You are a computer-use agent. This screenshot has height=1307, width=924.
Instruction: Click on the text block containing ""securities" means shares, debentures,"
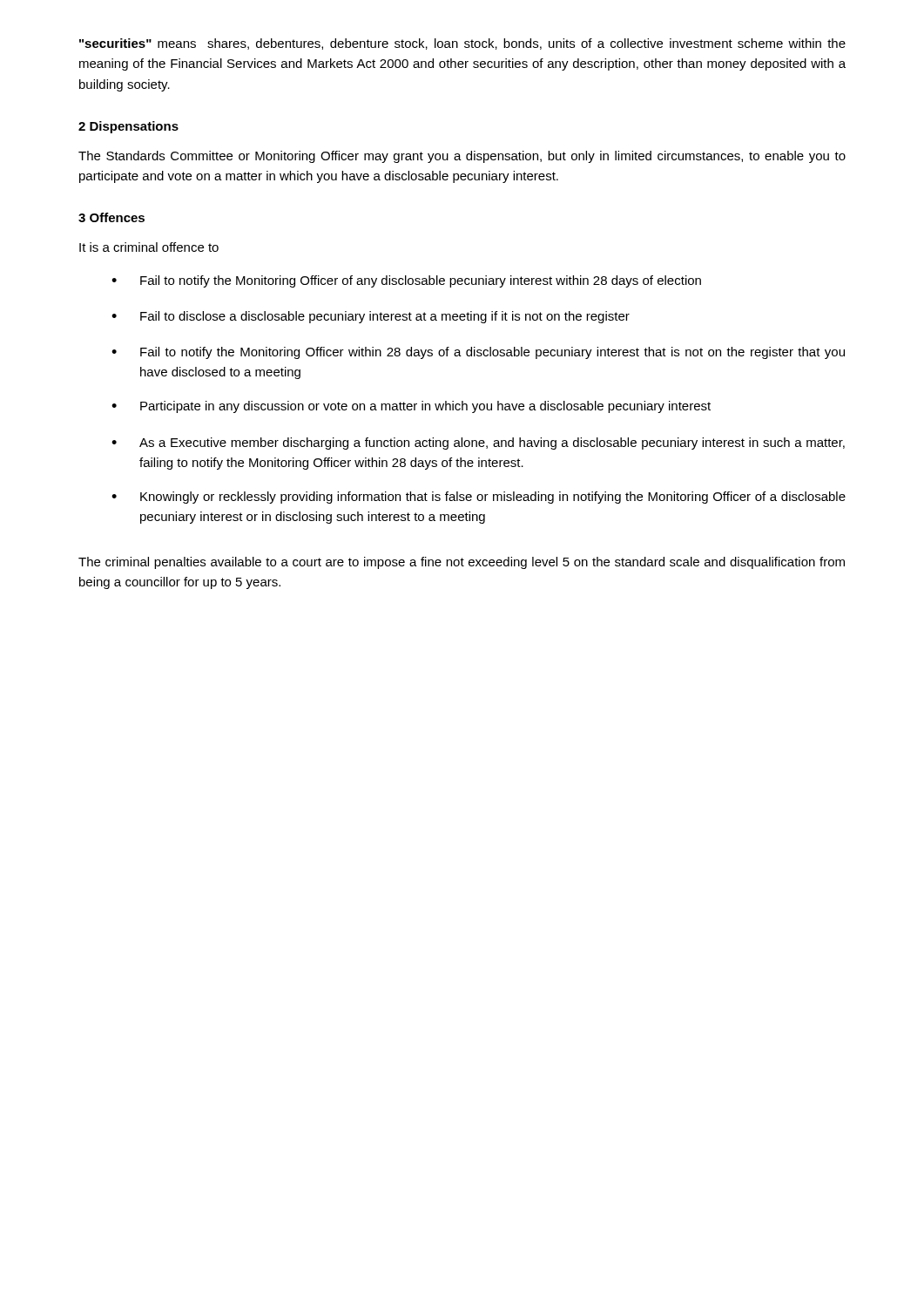click(x=462, y=63)
